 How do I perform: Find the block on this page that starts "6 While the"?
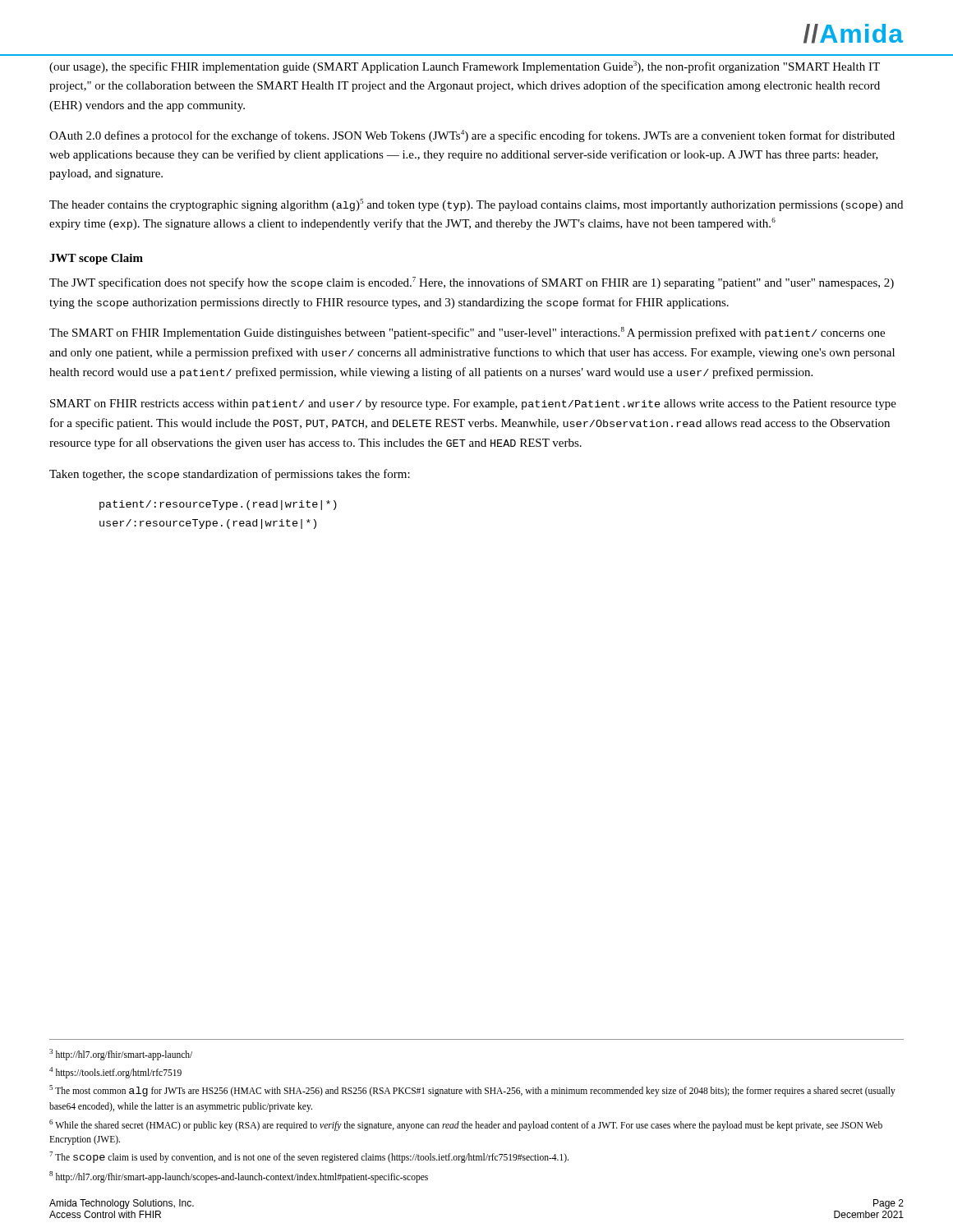click(x=466, y=1131)
